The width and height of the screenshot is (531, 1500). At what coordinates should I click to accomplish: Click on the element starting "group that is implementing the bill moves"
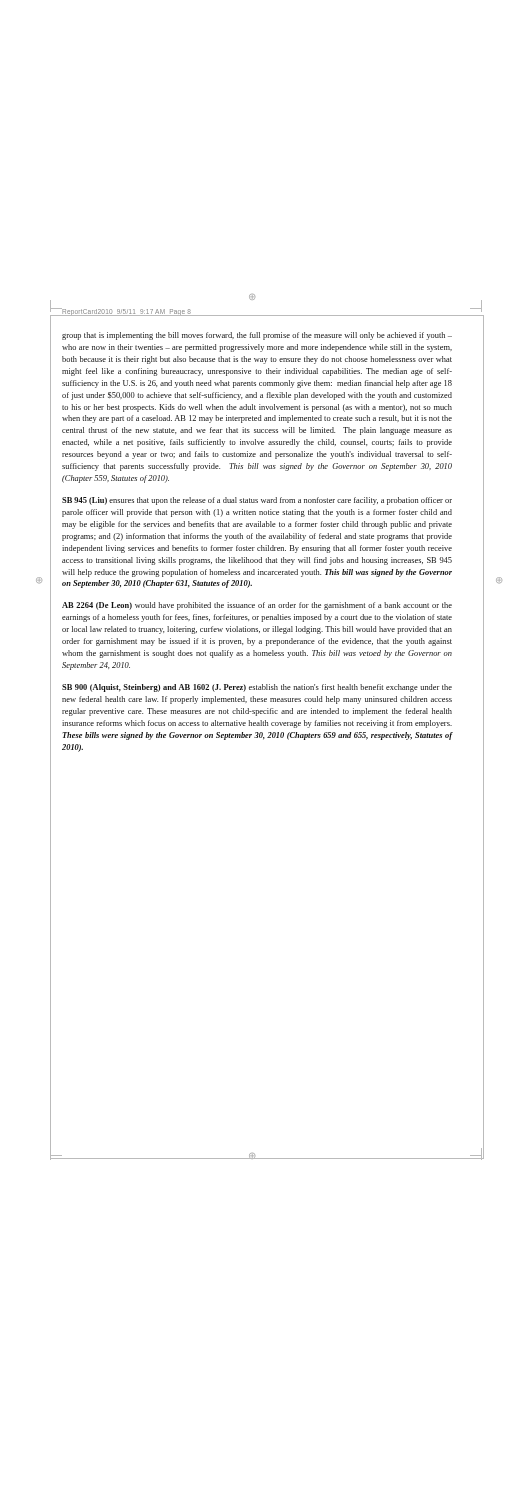(257, 407)
